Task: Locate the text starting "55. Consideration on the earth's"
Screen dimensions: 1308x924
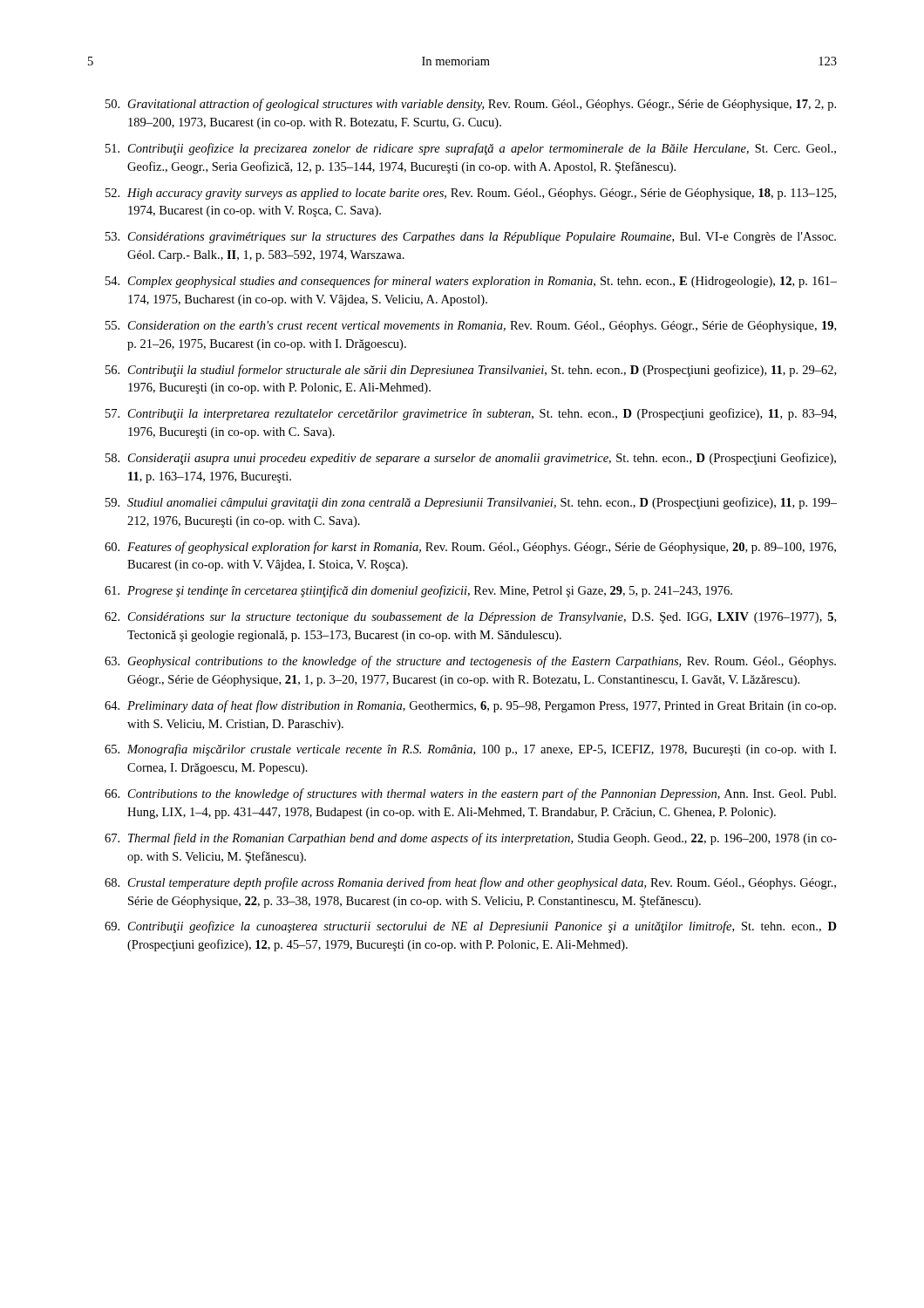Action: click(x=462, y=335)
